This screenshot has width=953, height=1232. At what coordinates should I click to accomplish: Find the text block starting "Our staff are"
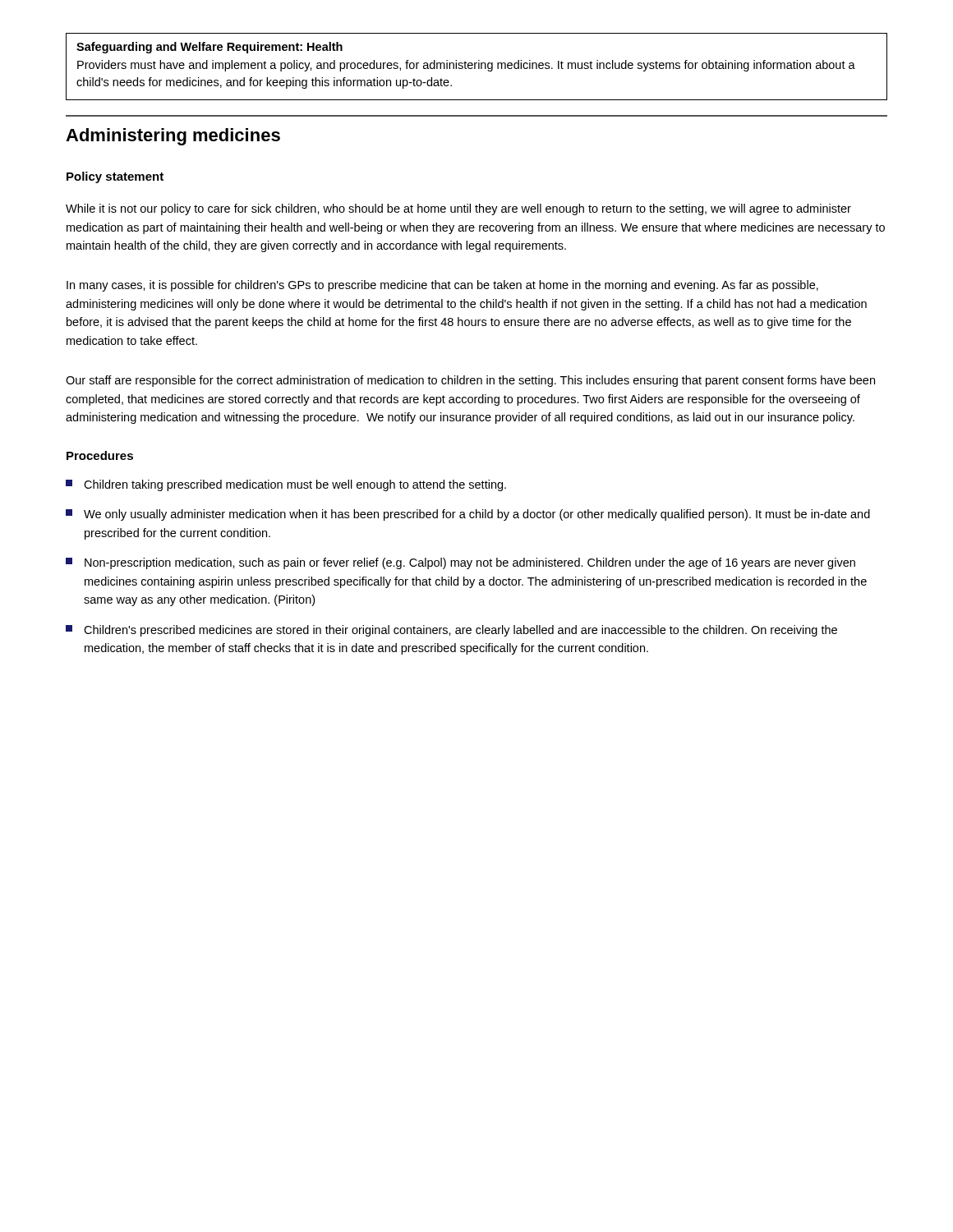[x=471, y=399]
